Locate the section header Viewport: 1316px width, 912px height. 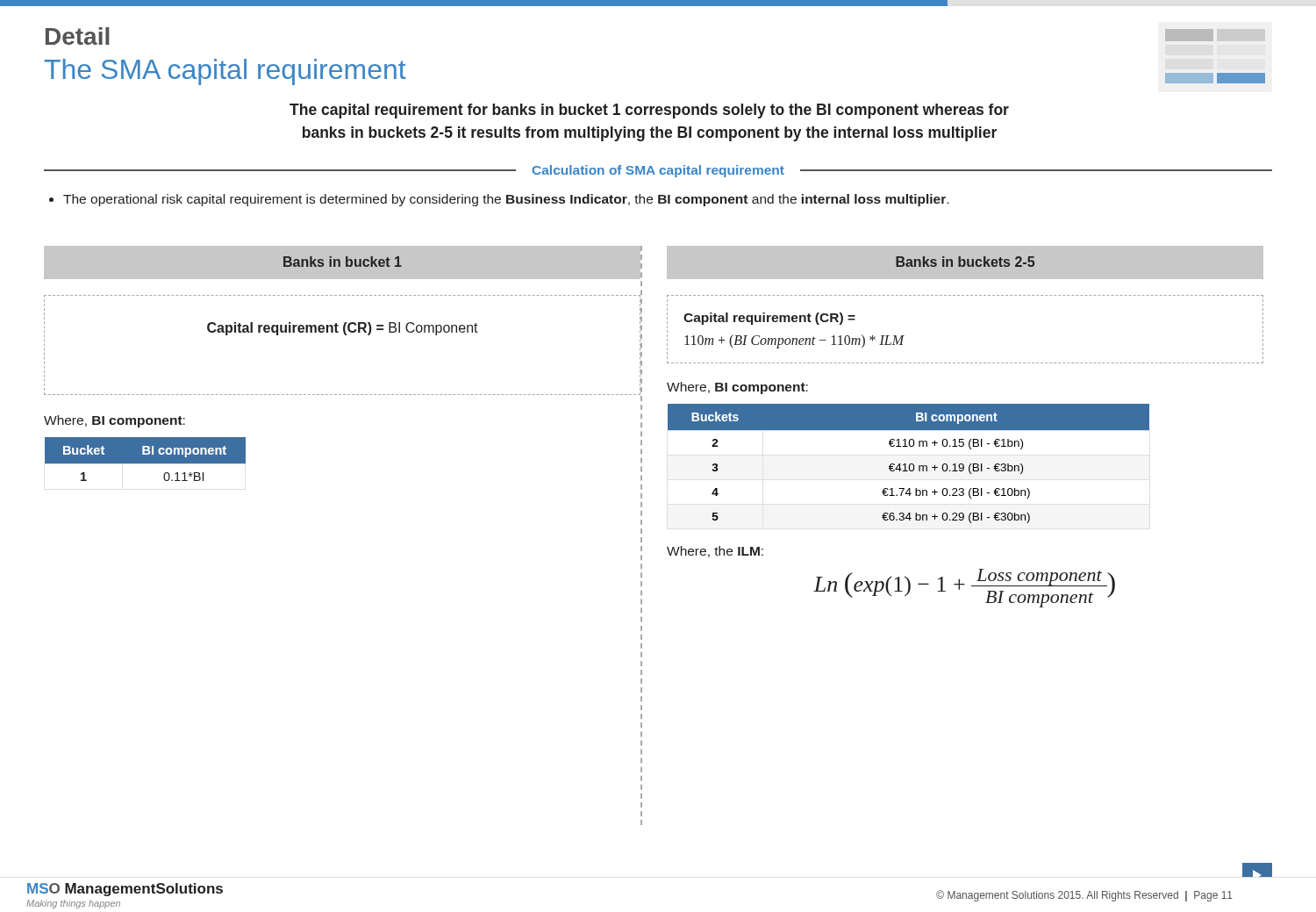click(x=658, y=170)
